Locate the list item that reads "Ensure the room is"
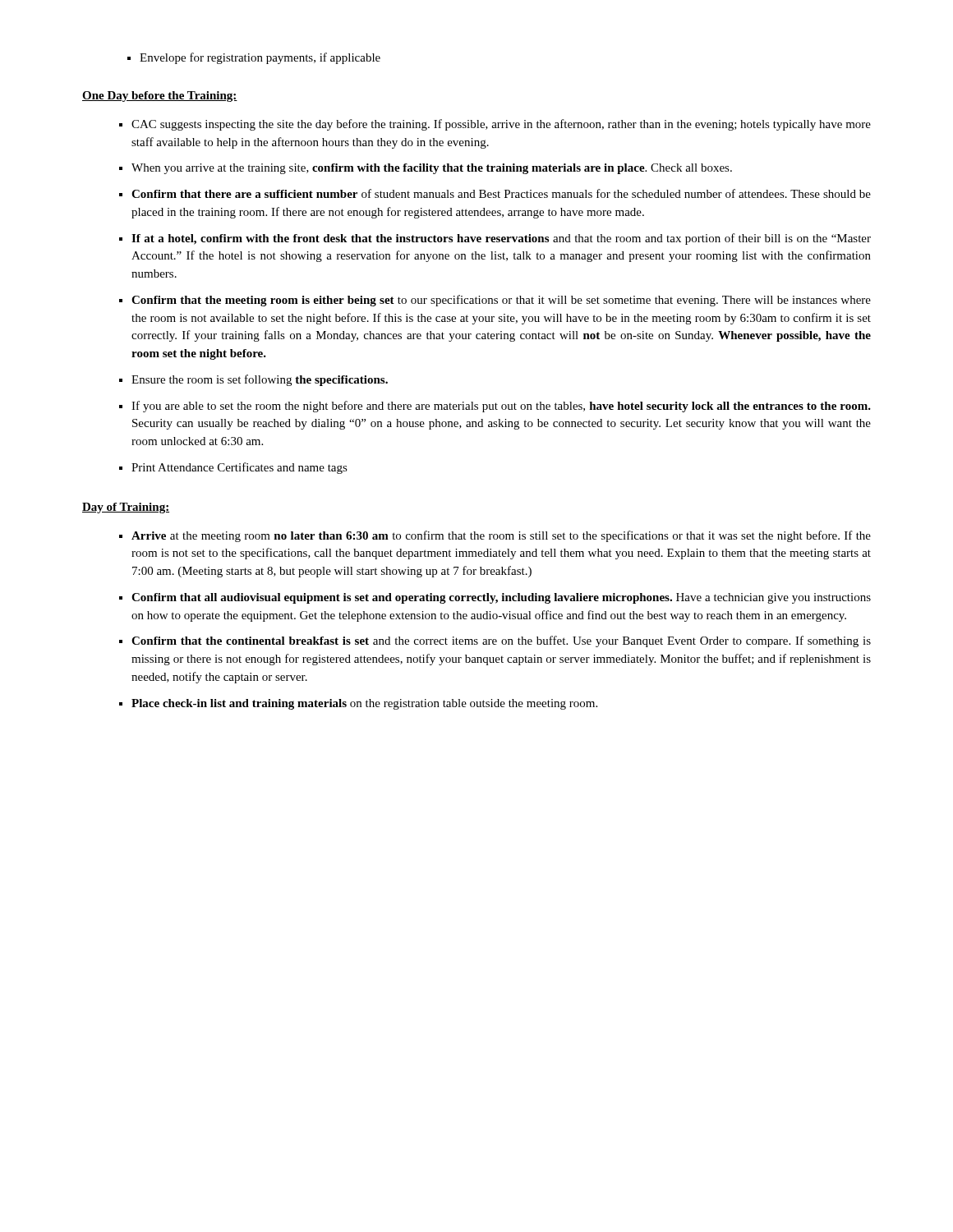Screen dimensions: 1232x953 click(260, 380)
